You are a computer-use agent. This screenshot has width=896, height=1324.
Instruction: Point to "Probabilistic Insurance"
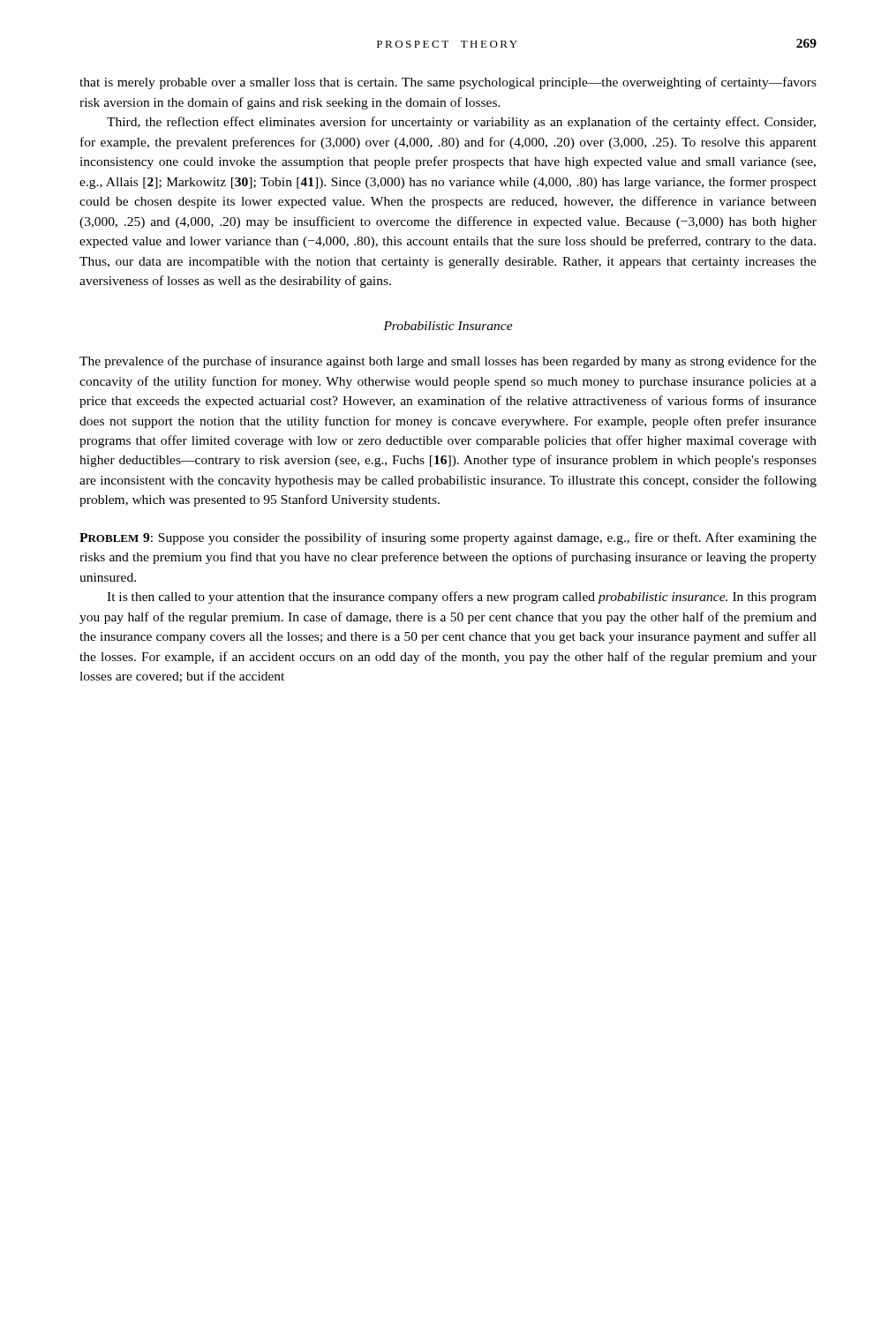tap(448, 325)
